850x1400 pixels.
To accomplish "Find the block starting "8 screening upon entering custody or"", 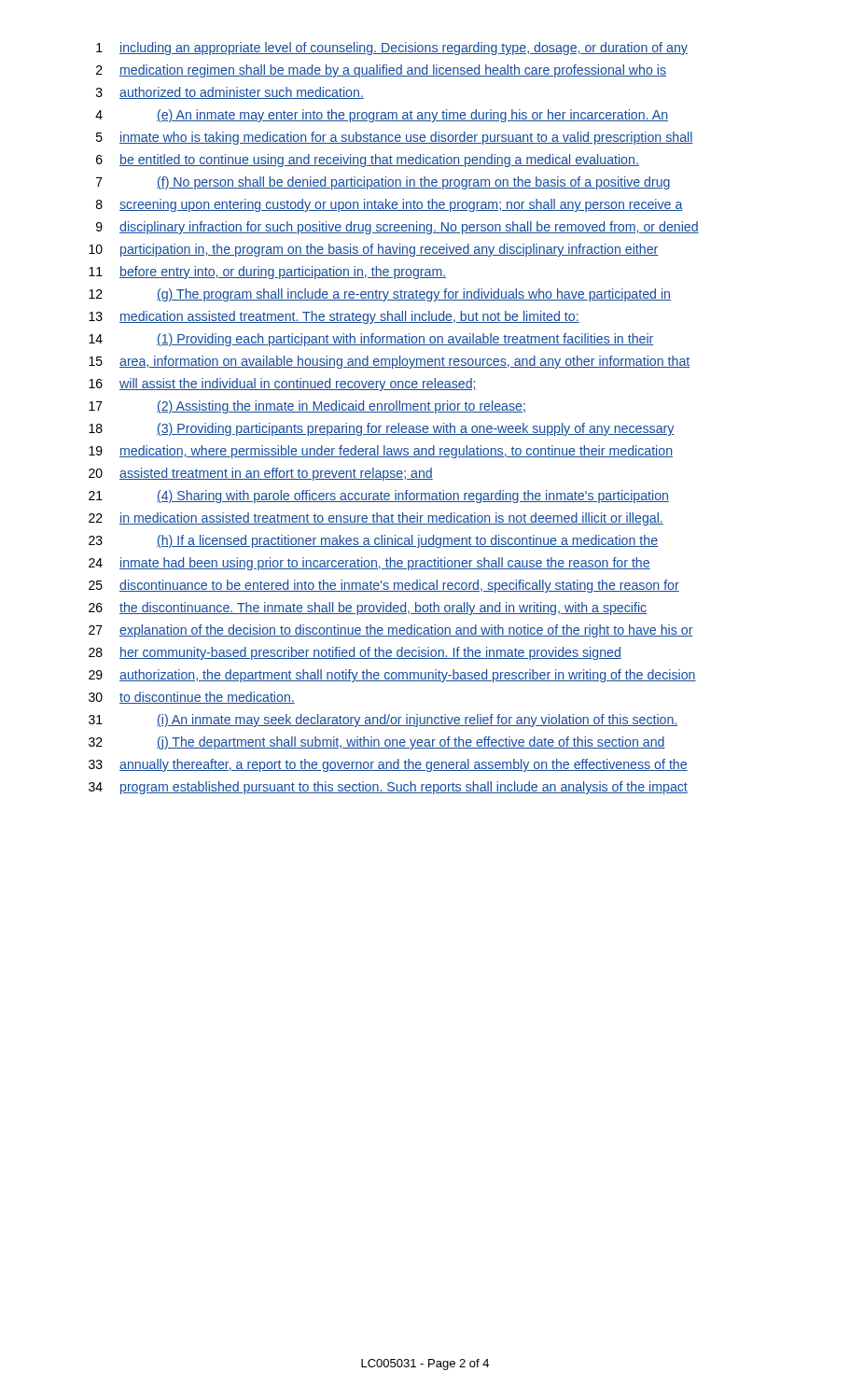I will coord(425,204).
